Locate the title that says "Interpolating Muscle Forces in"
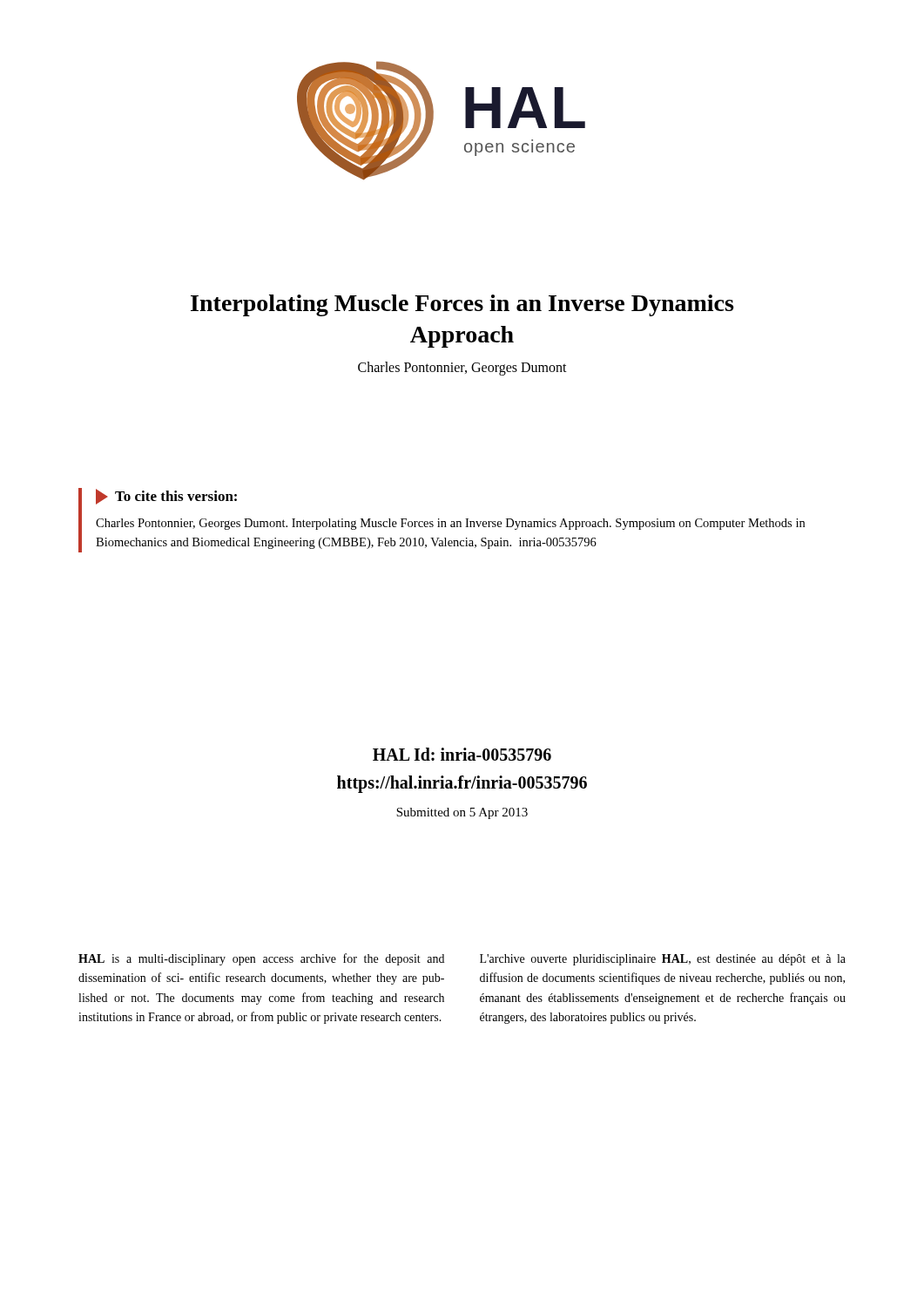Image resolution: width=924 pixels, height=1307 pixels. tap(462, 331)
